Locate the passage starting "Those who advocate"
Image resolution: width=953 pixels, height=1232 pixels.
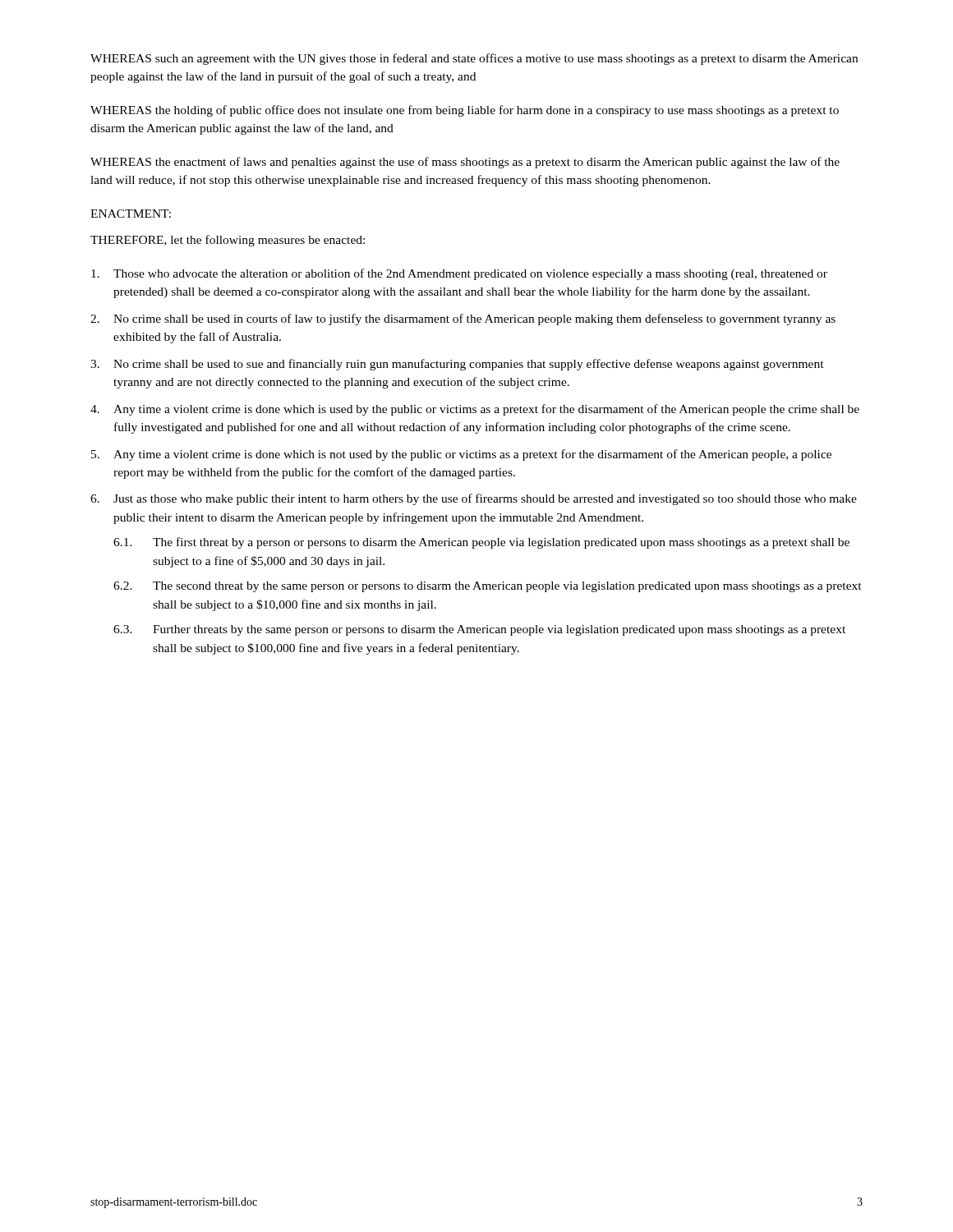pyautogui.click(x=476, y=283)
